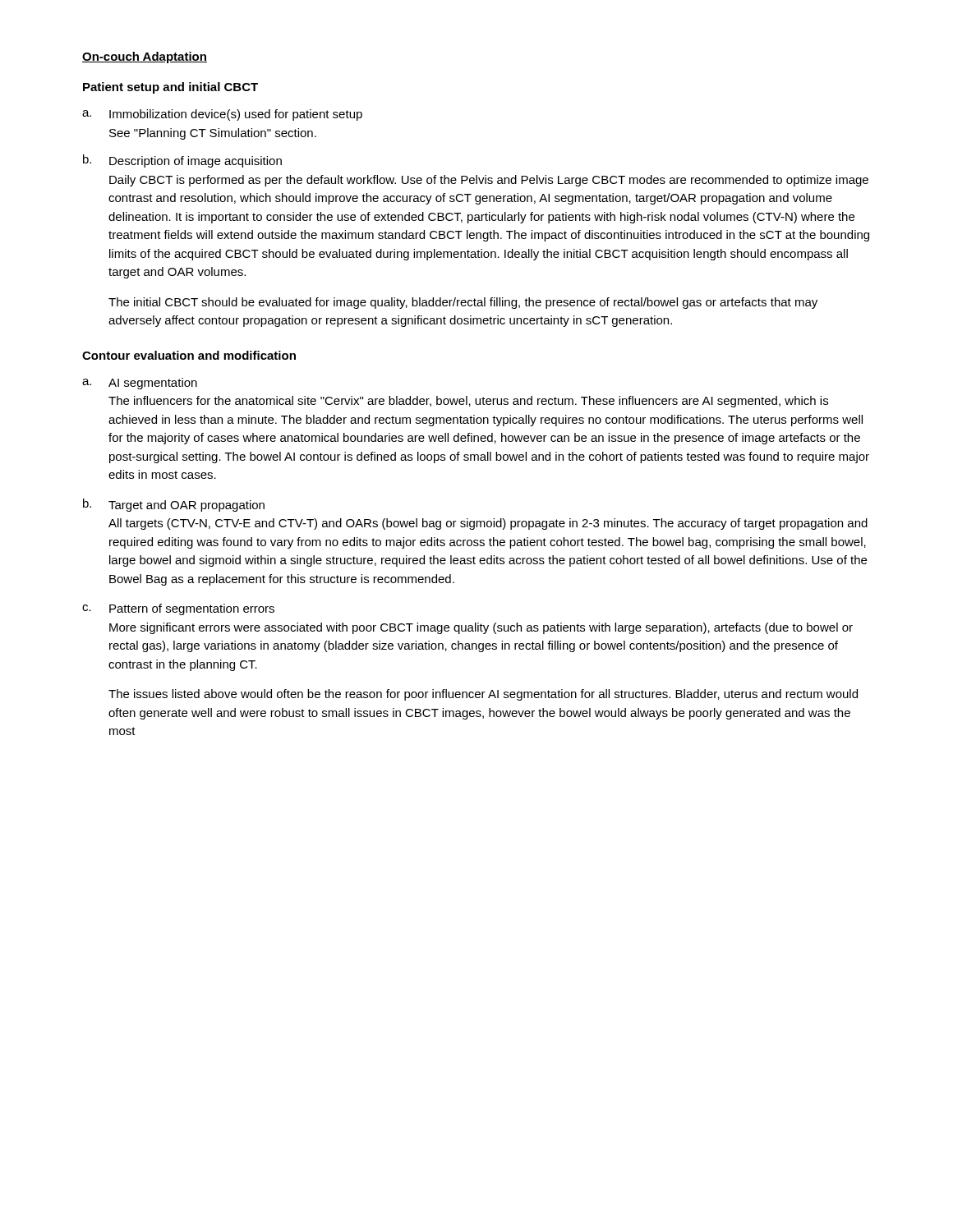Viewport: 953px width, 1232px height.
Task: Locate the text block starting "On-couch Adaptation"
Action: pyautogui.click(x=145, y=56)
